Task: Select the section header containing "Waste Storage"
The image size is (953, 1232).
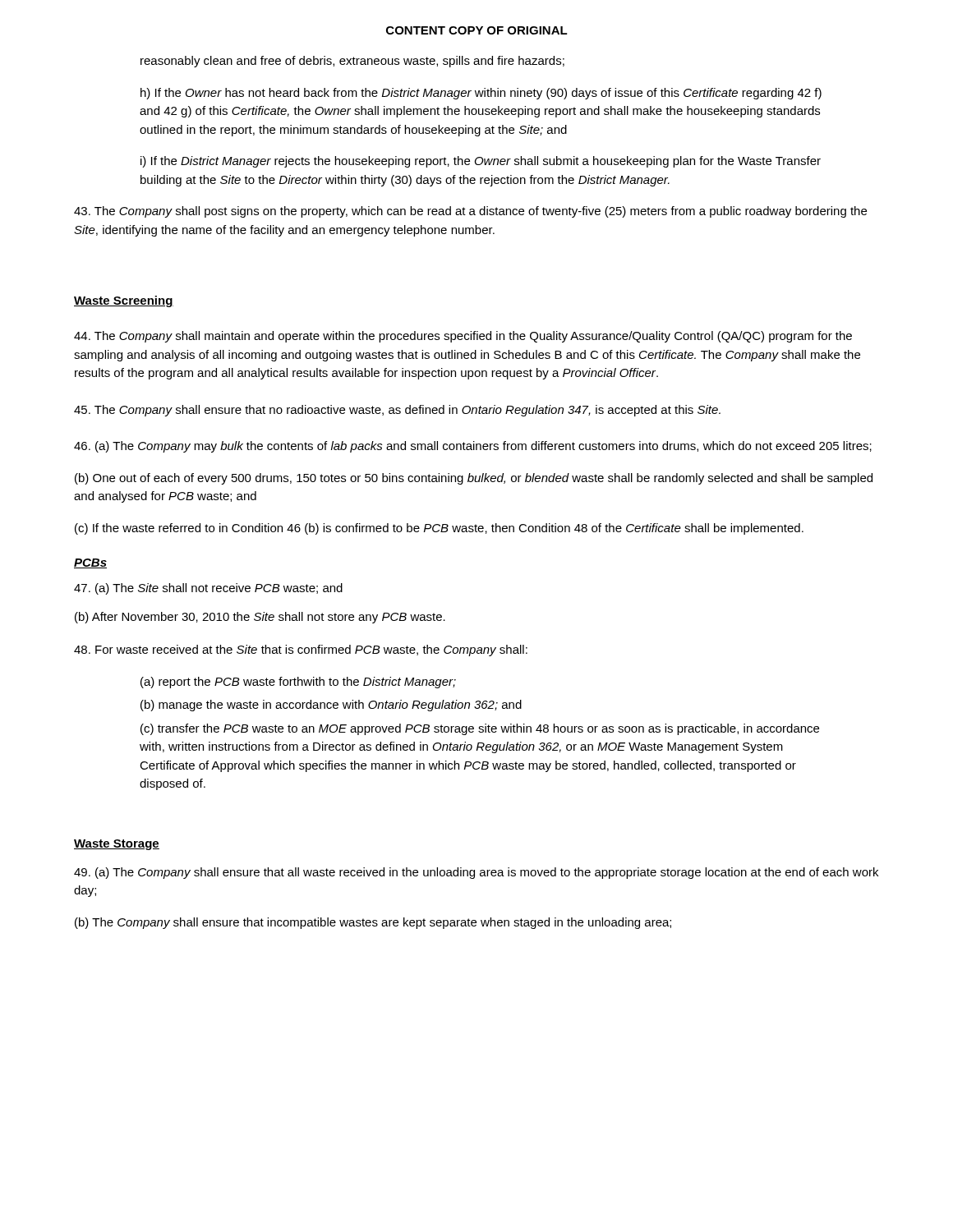Action: point(117,843)
